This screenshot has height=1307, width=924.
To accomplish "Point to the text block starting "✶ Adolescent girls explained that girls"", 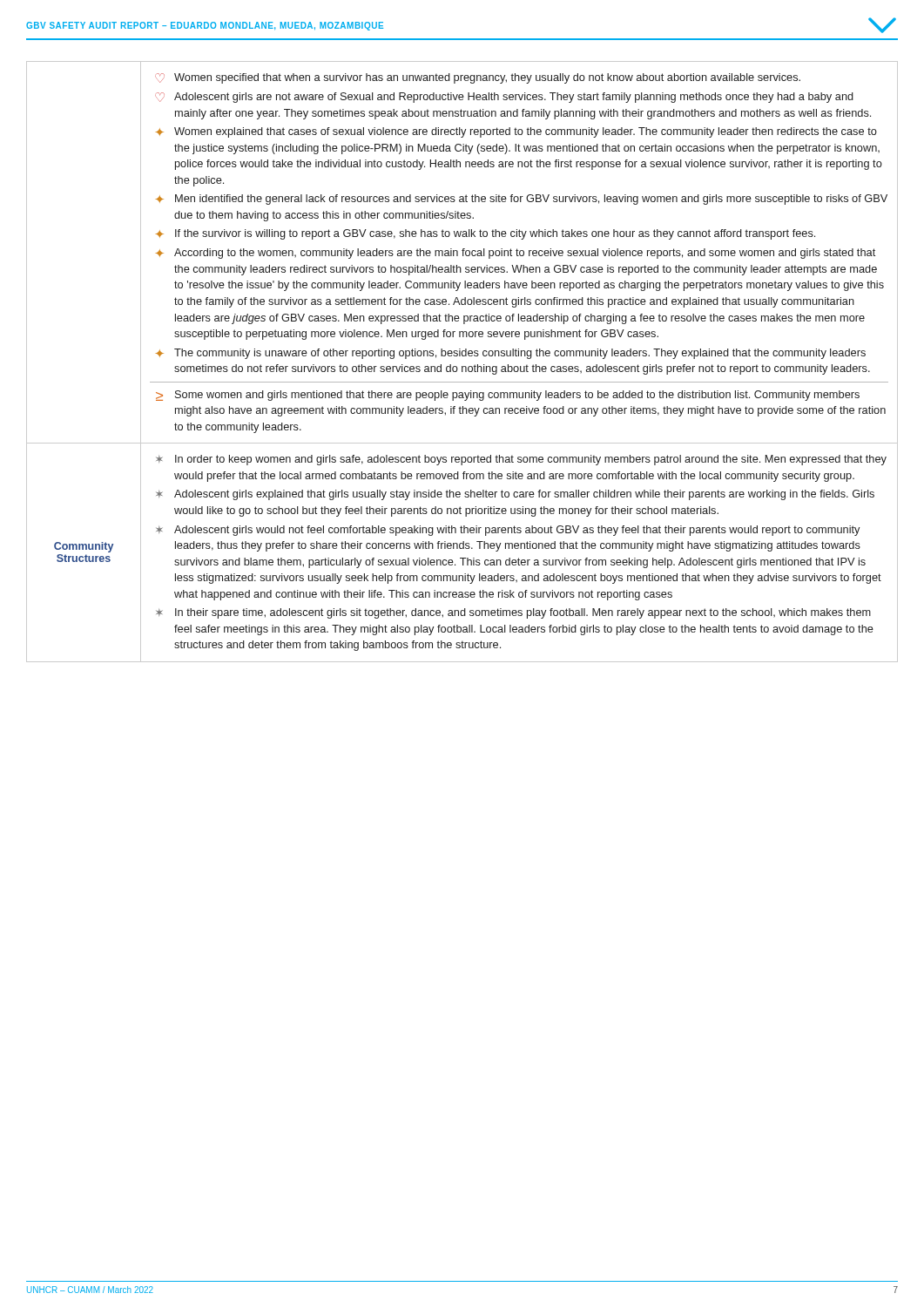I will point(519,503).
